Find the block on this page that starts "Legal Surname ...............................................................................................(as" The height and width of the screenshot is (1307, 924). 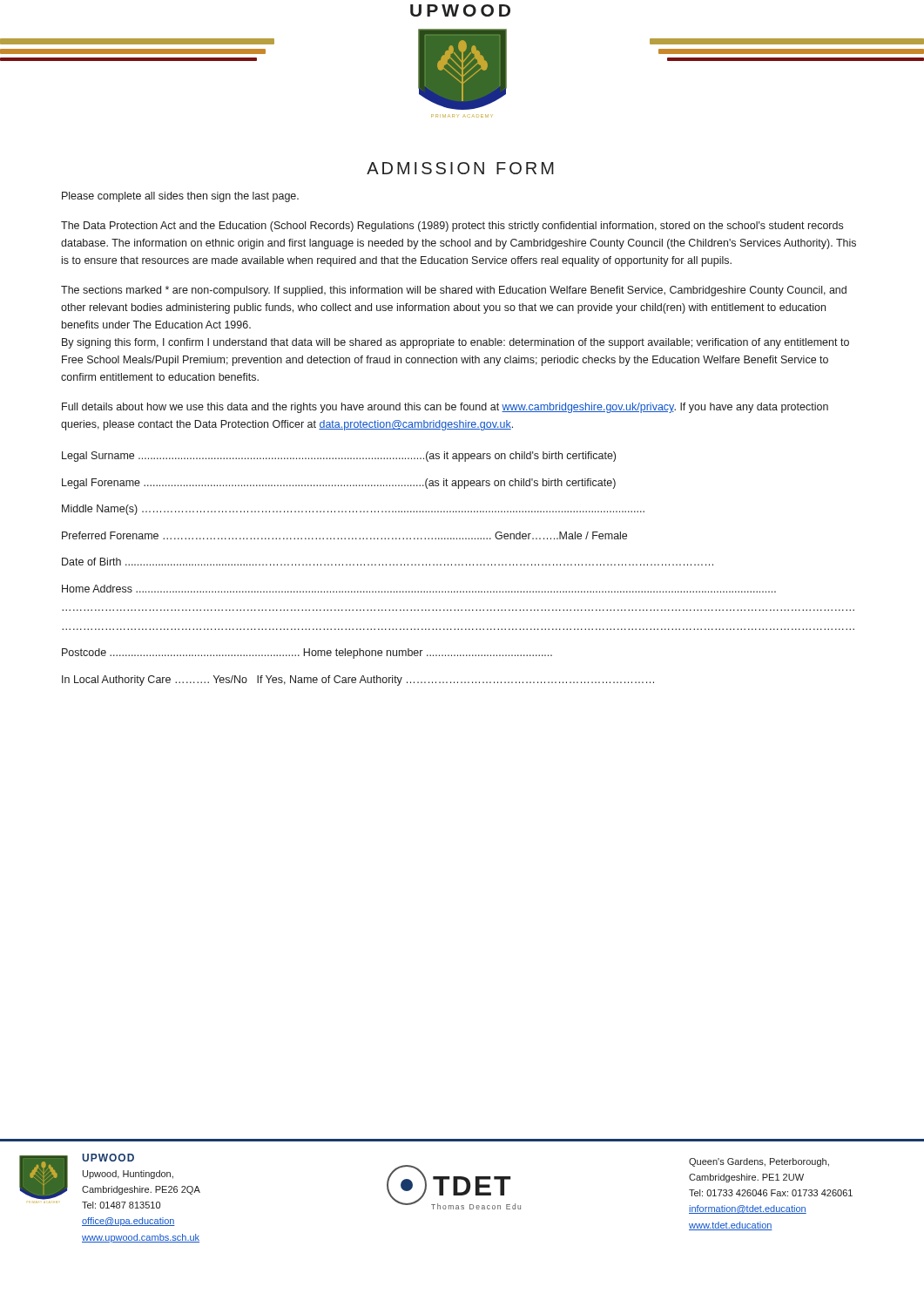point(339,456)
